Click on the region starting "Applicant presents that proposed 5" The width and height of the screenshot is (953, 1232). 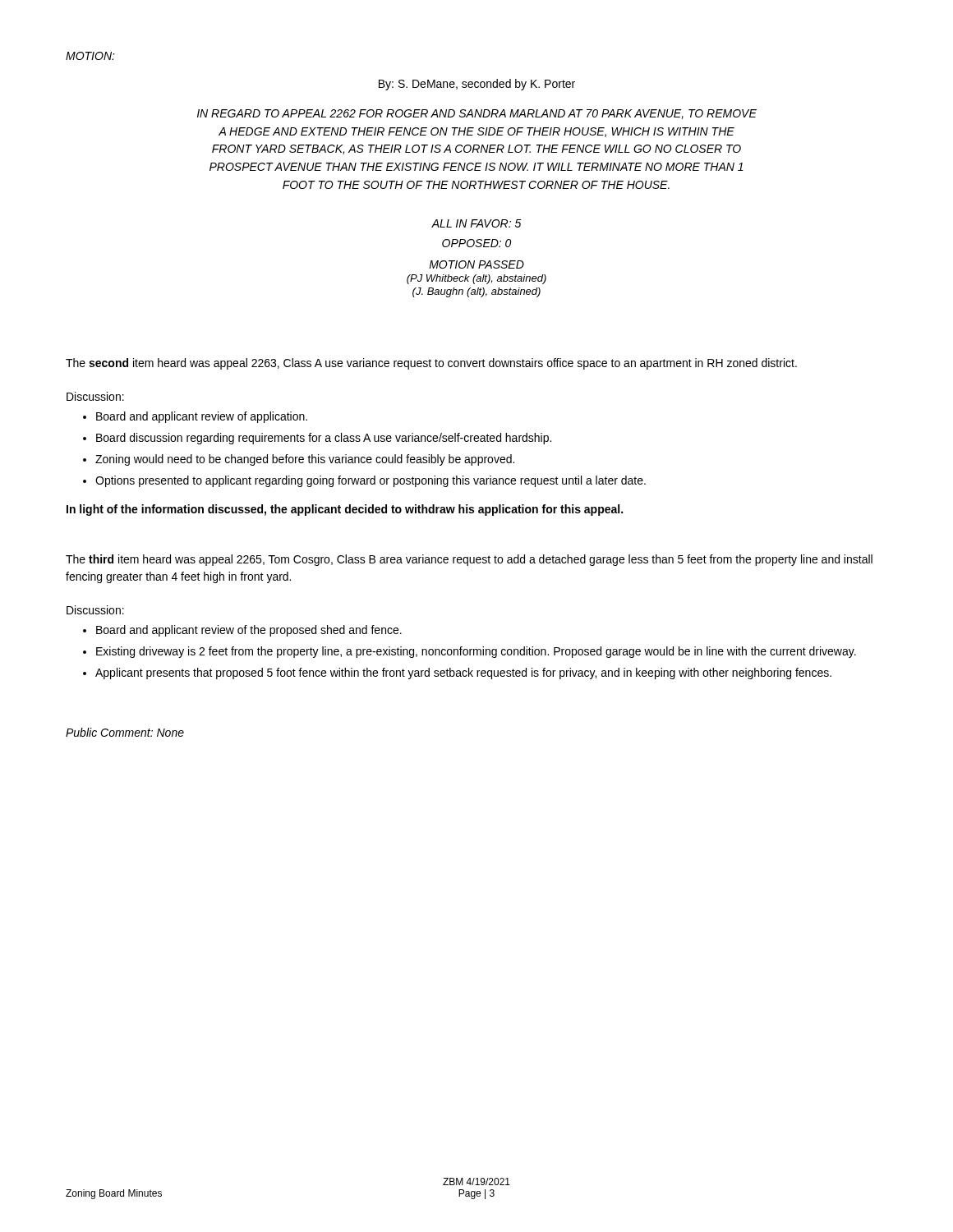464,672
